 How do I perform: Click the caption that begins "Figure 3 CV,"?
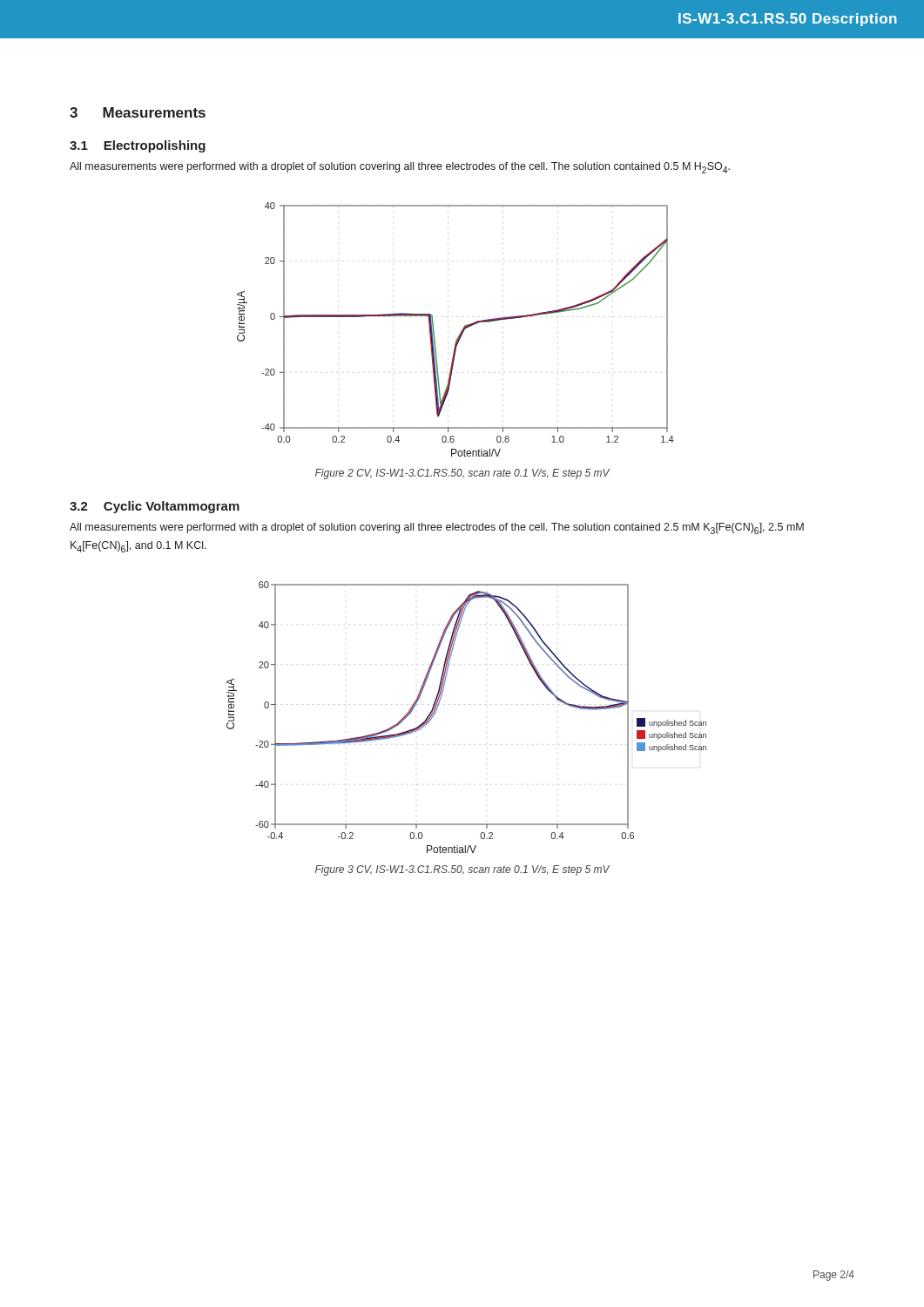(x=462, y=869)
